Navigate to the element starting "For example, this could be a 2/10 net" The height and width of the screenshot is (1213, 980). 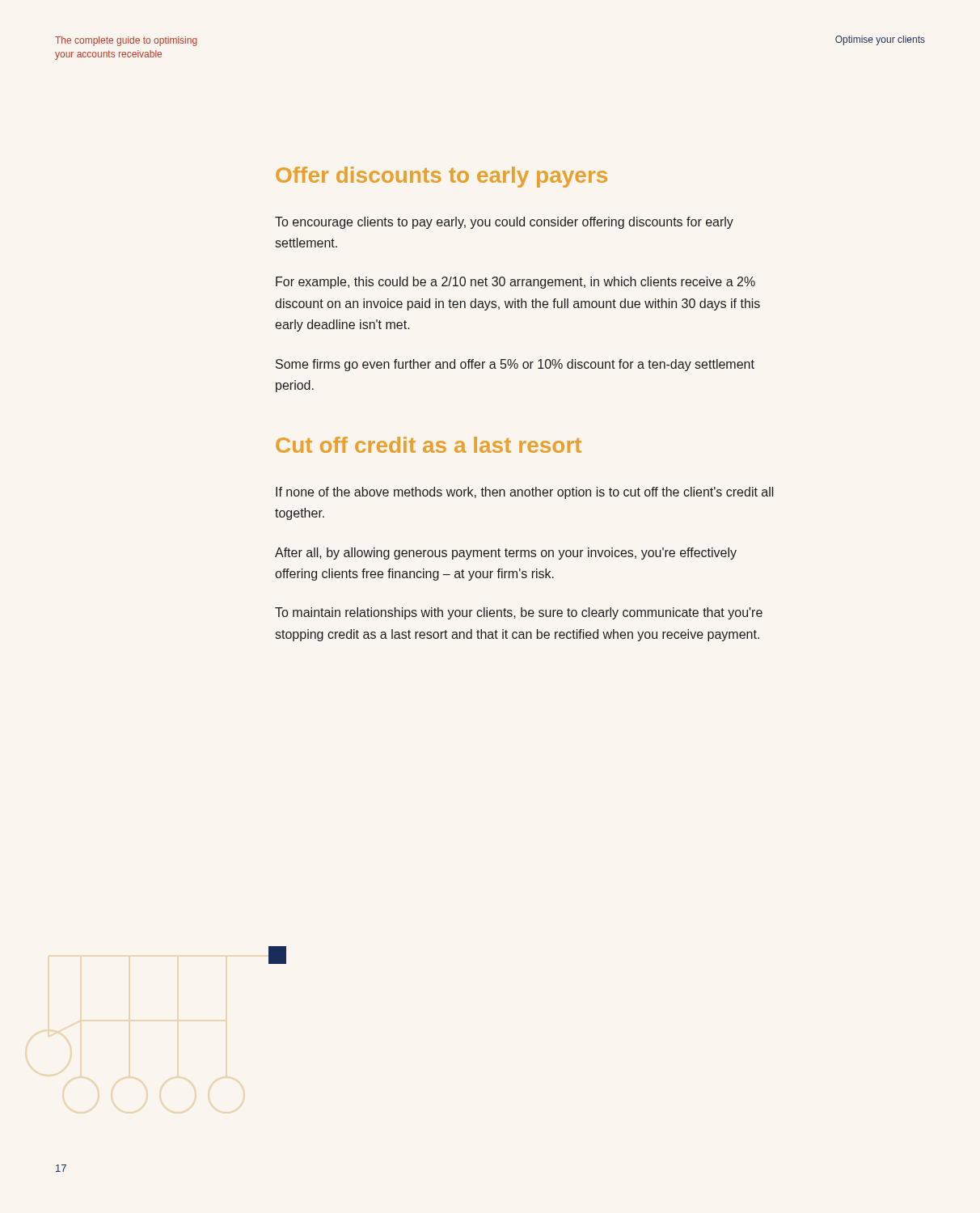(518, 303)
